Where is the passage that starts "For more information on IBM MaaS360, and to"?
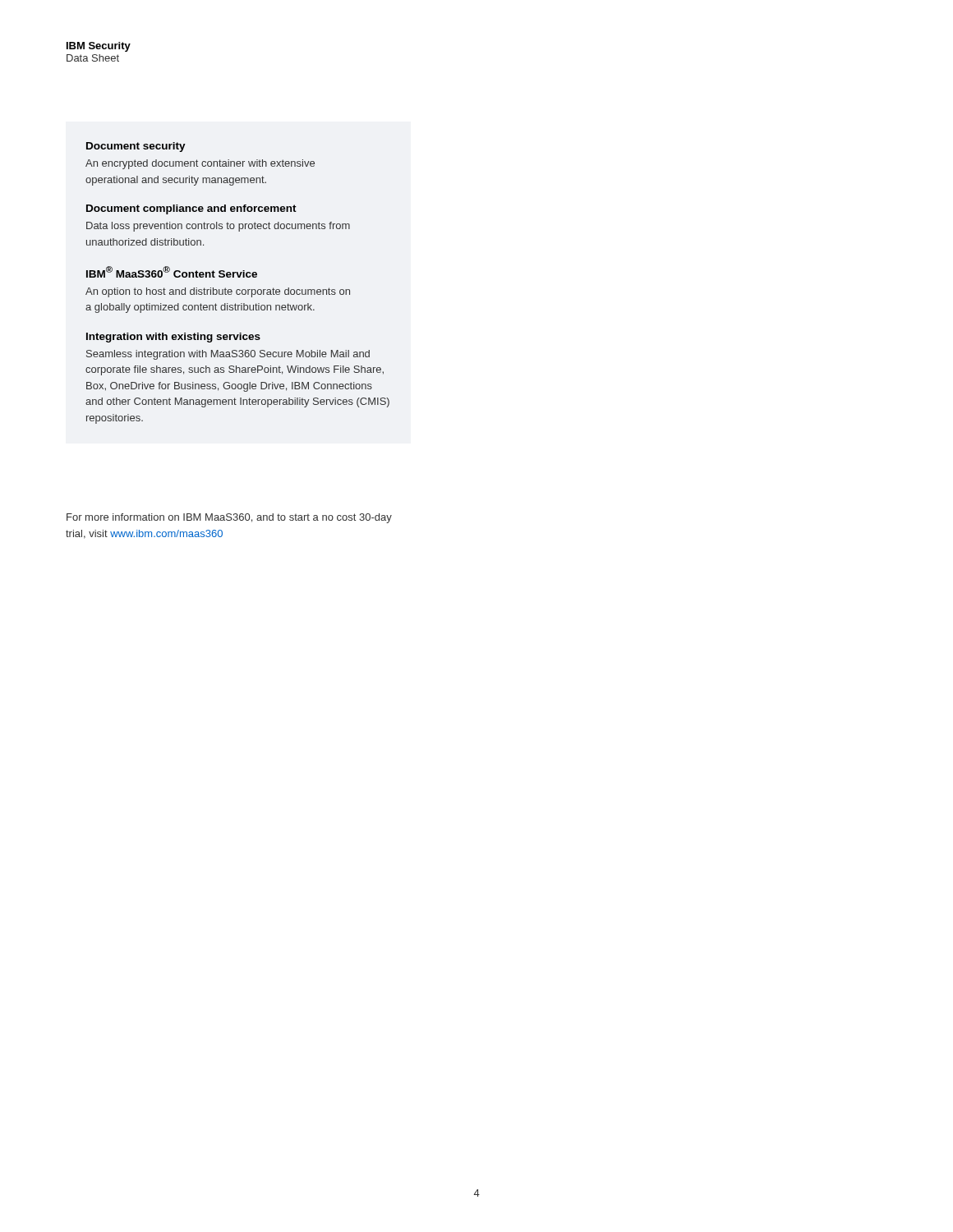The width and height of the screenshot is (953, 1232). point(229,525)
